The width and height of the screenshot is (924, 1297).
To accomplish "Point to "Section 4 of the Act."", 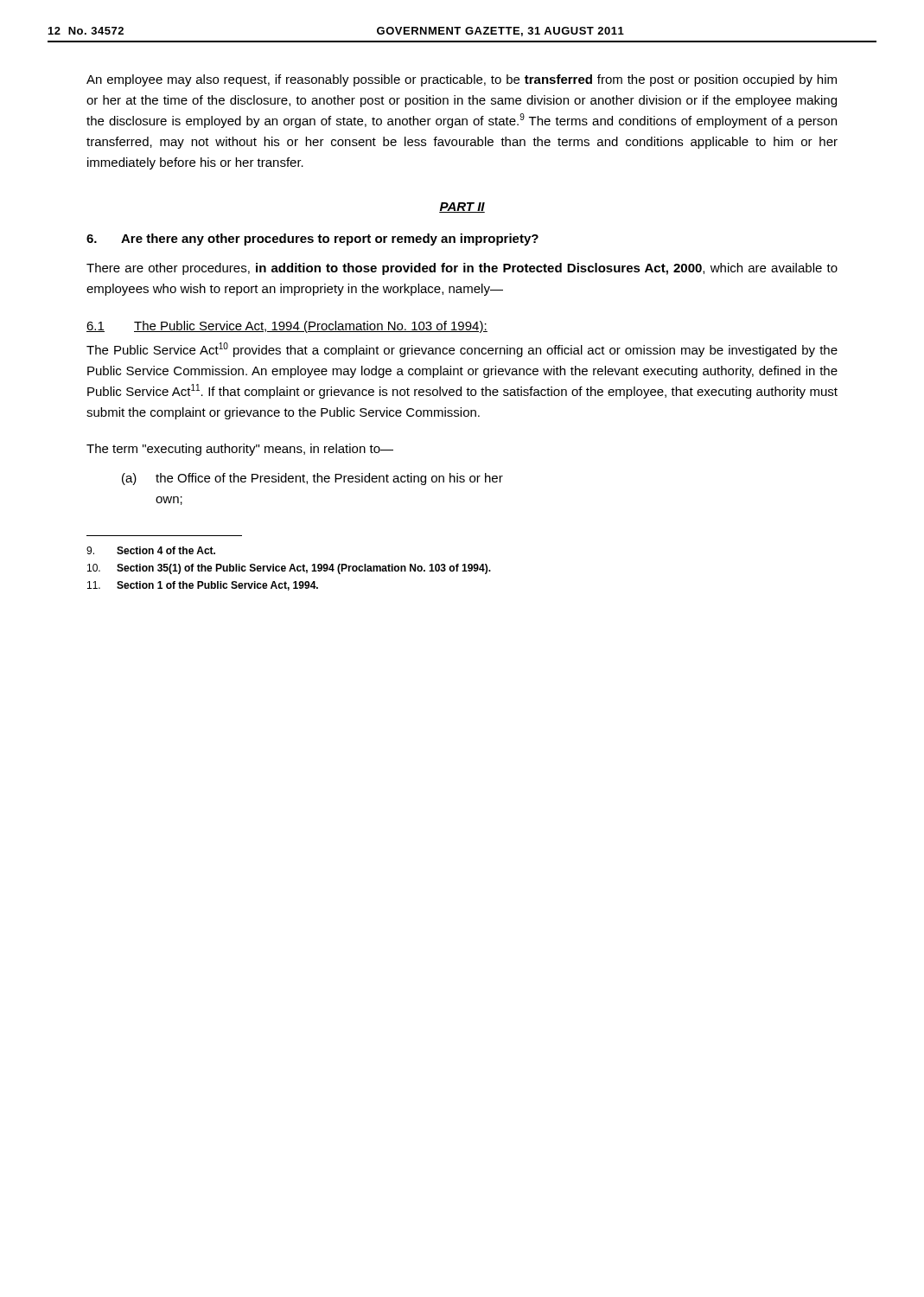I will 151,550.
